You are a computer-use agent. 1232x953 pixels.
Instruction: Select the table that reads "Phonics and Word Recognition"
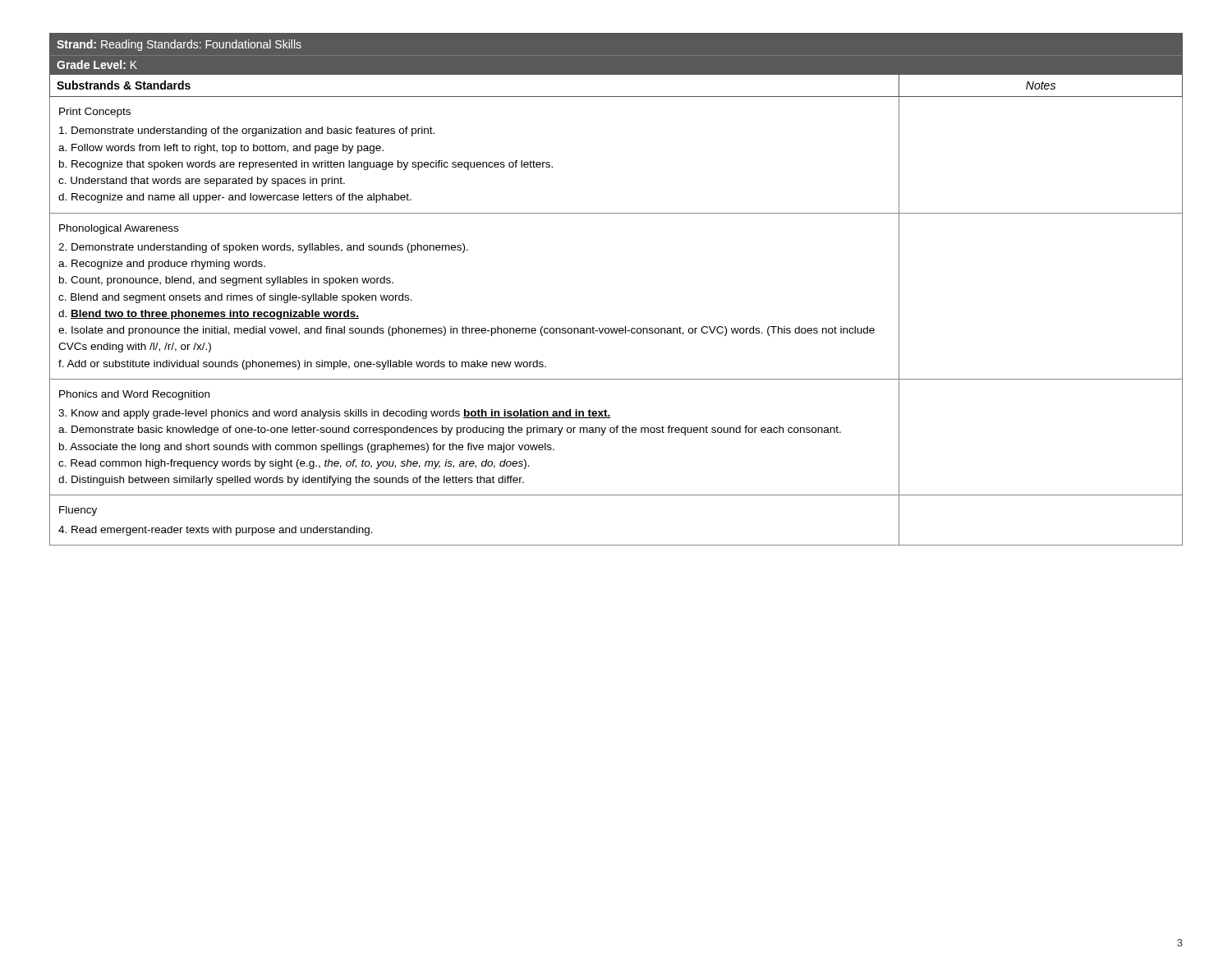[616, 437]
